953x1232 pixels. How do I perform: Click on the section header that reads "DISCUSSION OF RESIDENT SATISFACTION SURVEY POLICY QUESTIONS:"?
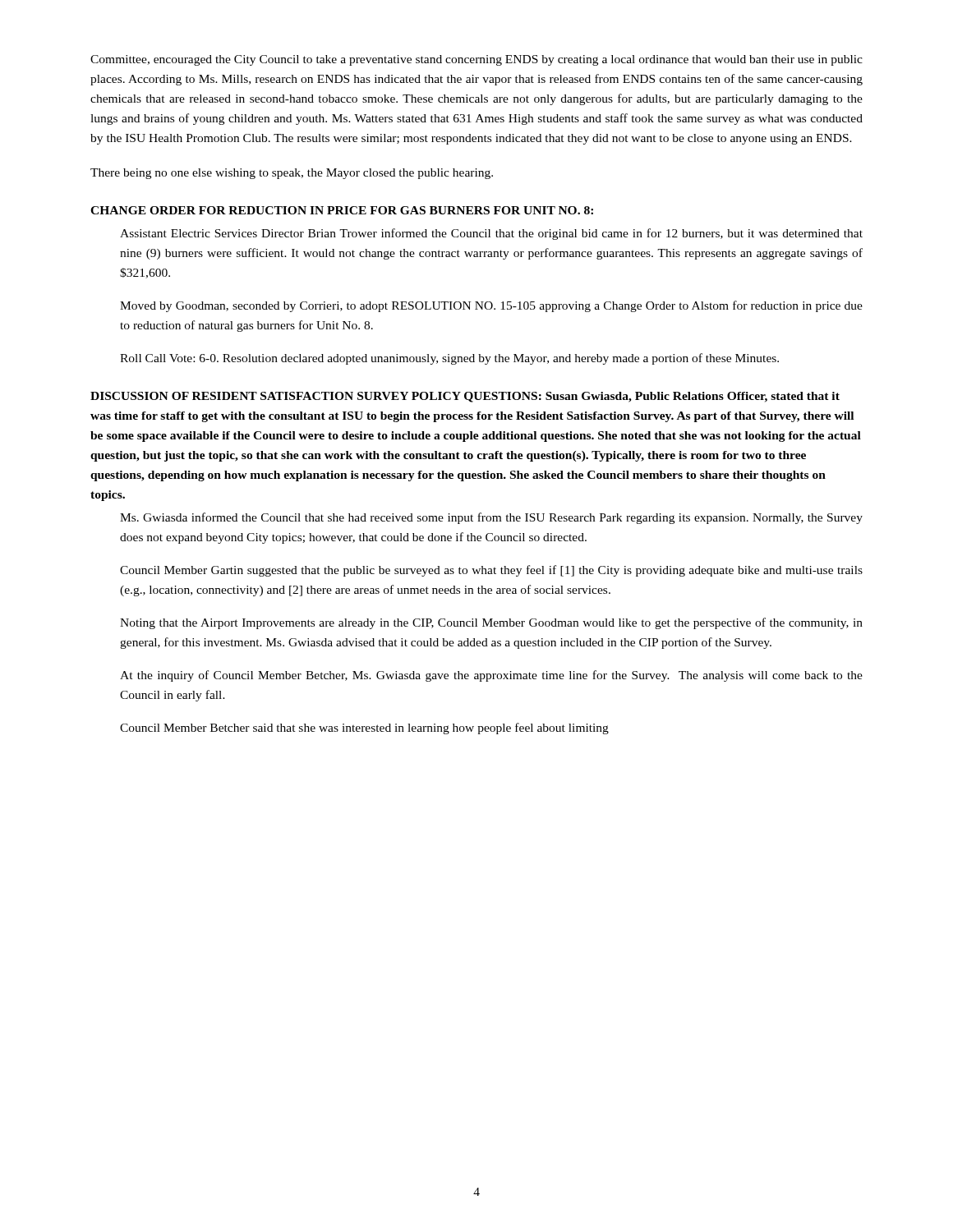point(476,445)
